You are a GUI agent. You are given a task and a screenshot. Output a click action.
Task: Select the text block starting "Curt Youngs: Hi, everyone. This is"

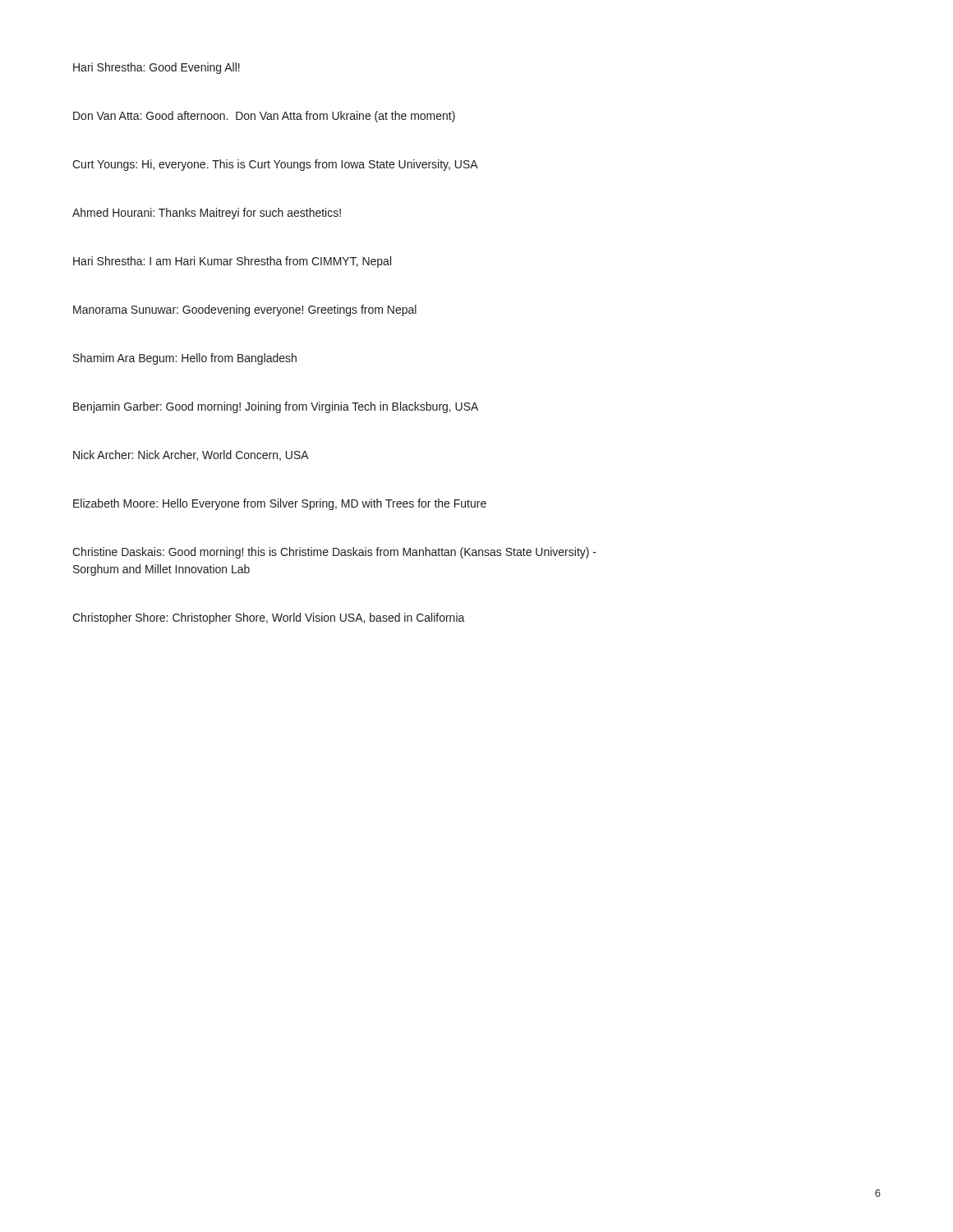[x=275, y=164]
